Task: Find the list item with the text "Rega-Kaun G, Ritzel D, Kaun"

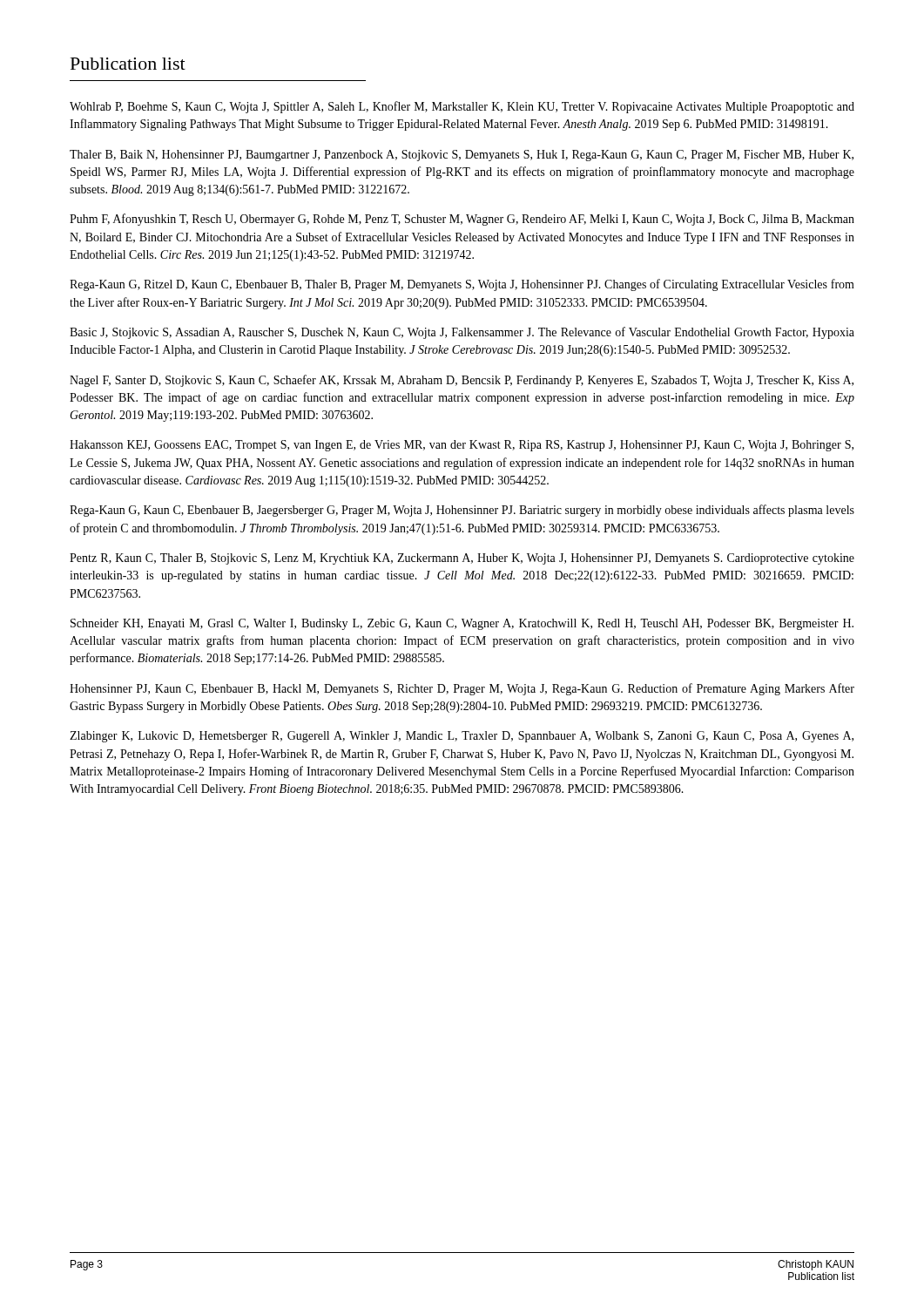Action: tap(462, 294)
